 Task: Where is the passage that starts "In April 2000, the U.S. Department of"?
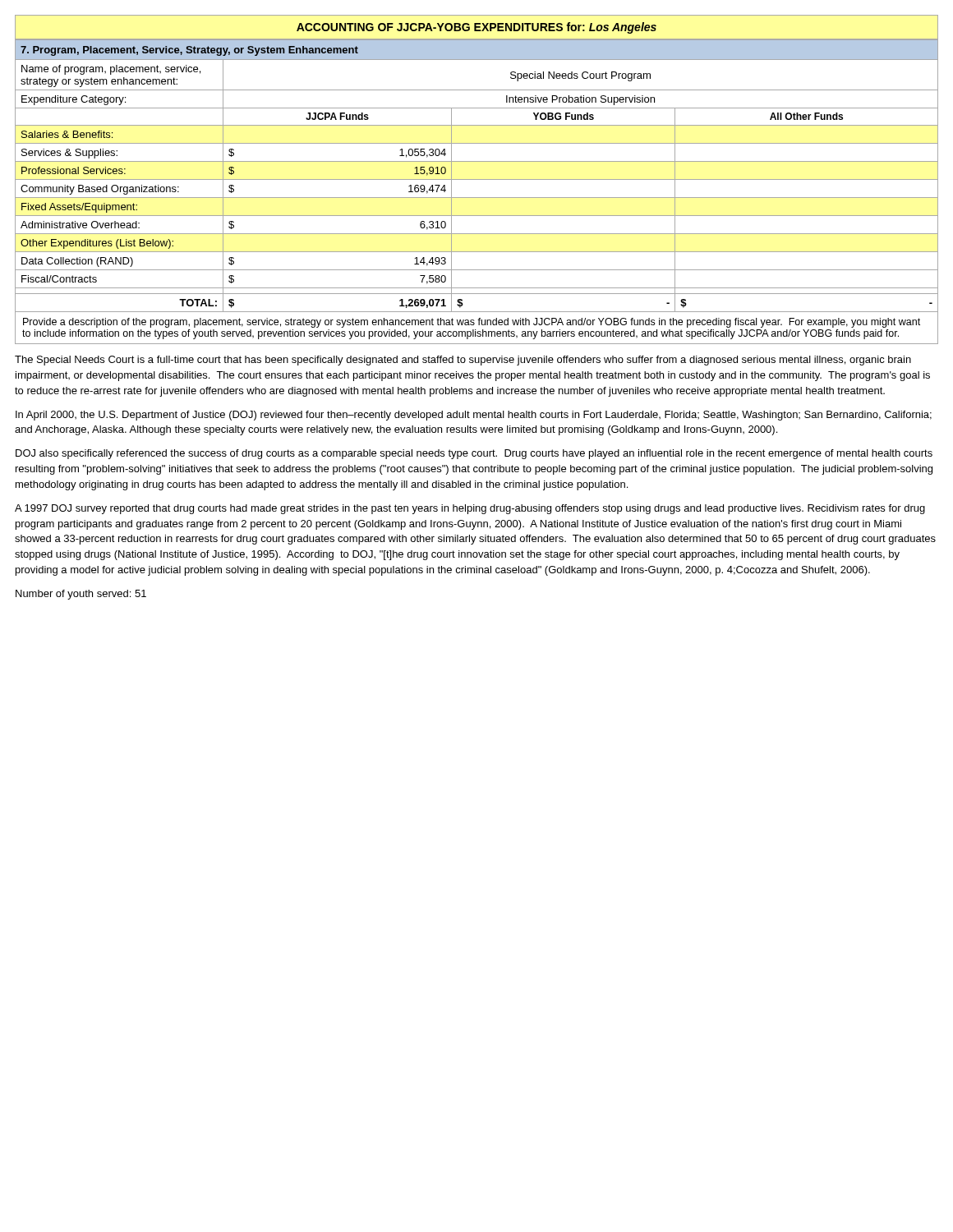pos(473,422)
